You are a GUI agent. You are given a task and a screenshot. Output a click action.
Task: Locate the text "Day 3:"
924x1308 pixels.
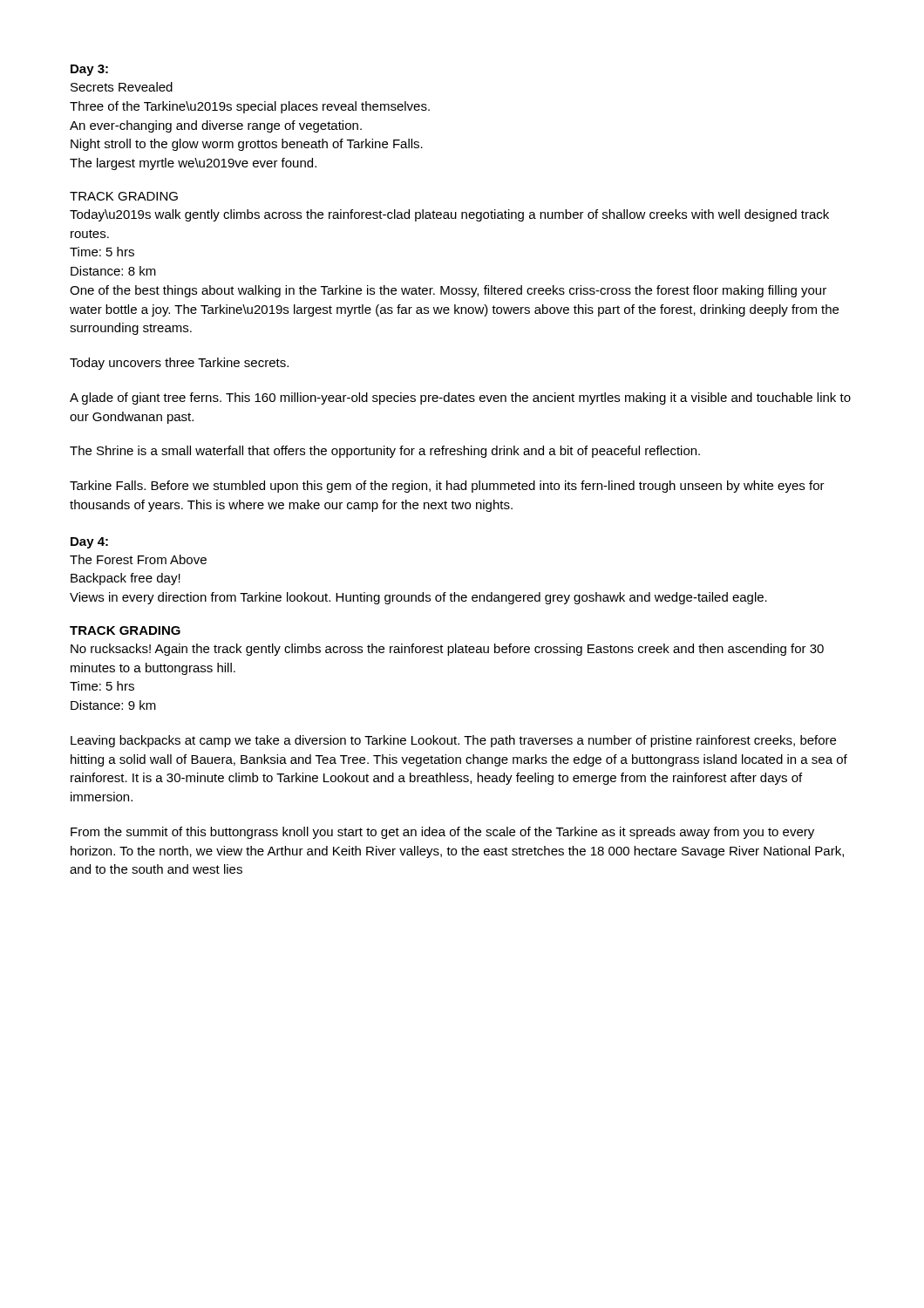(89, 68)
